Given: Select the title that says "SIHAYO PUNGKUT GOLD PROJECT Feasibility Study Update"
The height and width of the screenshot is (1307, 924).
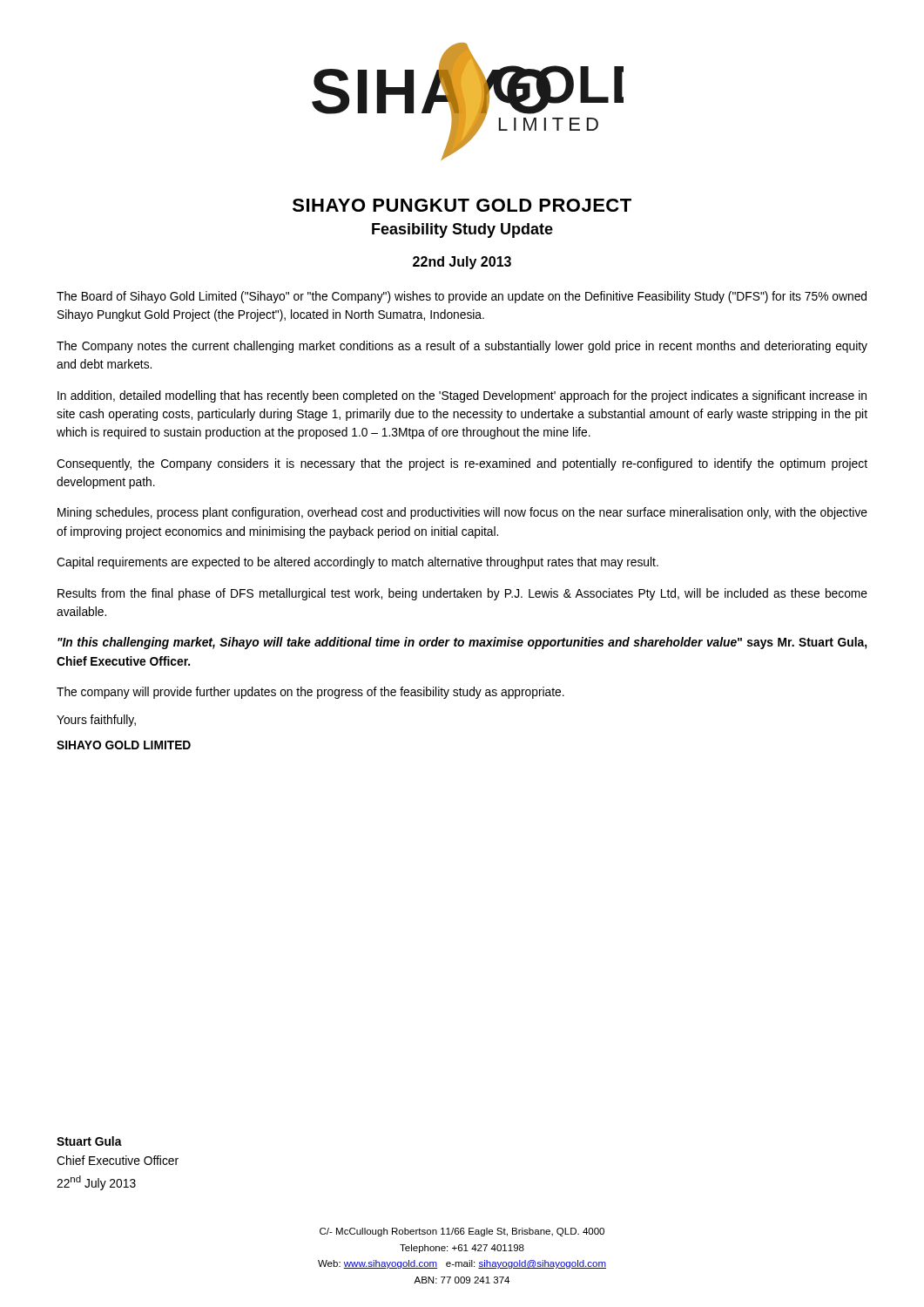Looking at the screenshot, I should click(x=462, y=217).
